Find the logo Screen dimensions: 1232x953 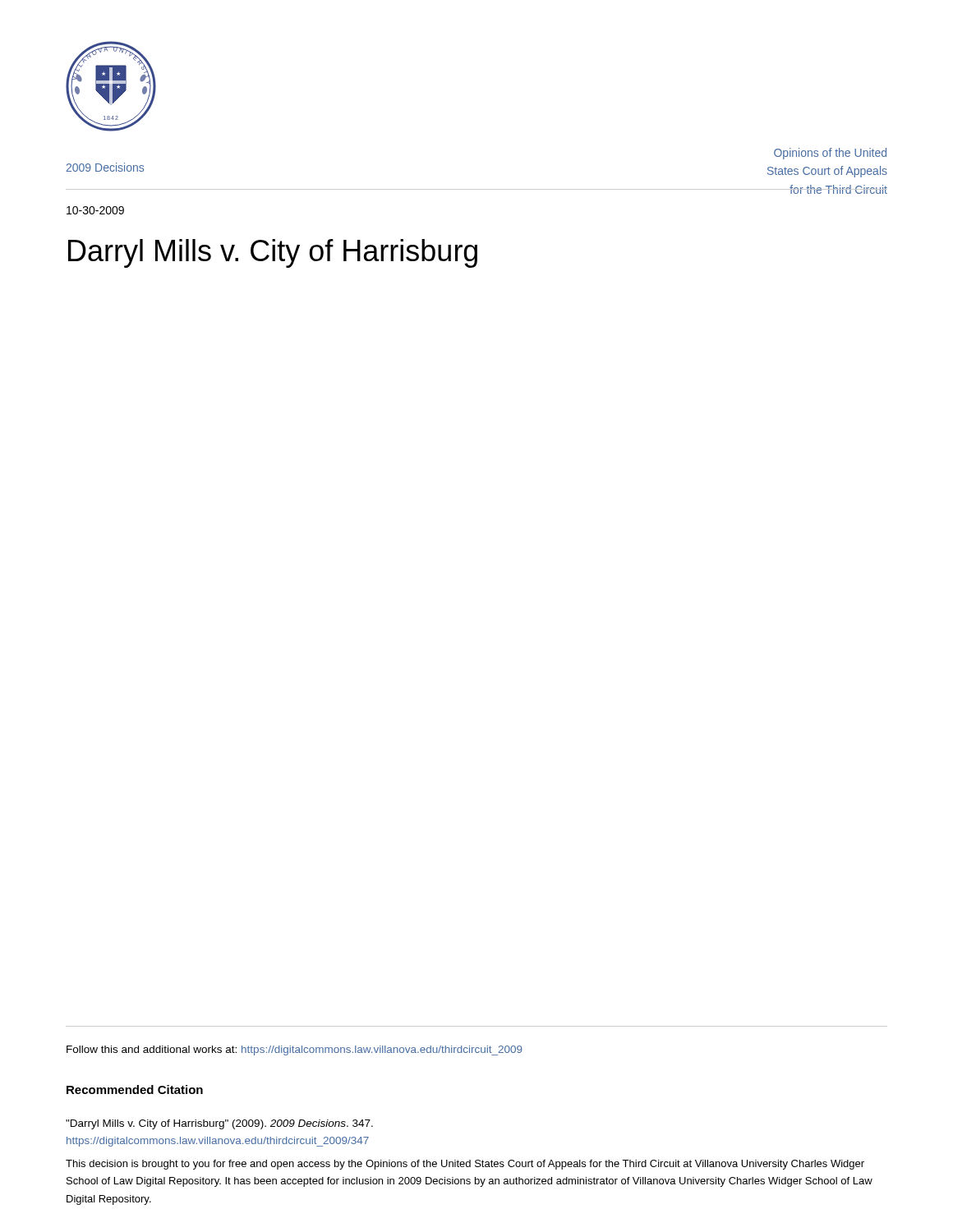[x=111, y=88]
